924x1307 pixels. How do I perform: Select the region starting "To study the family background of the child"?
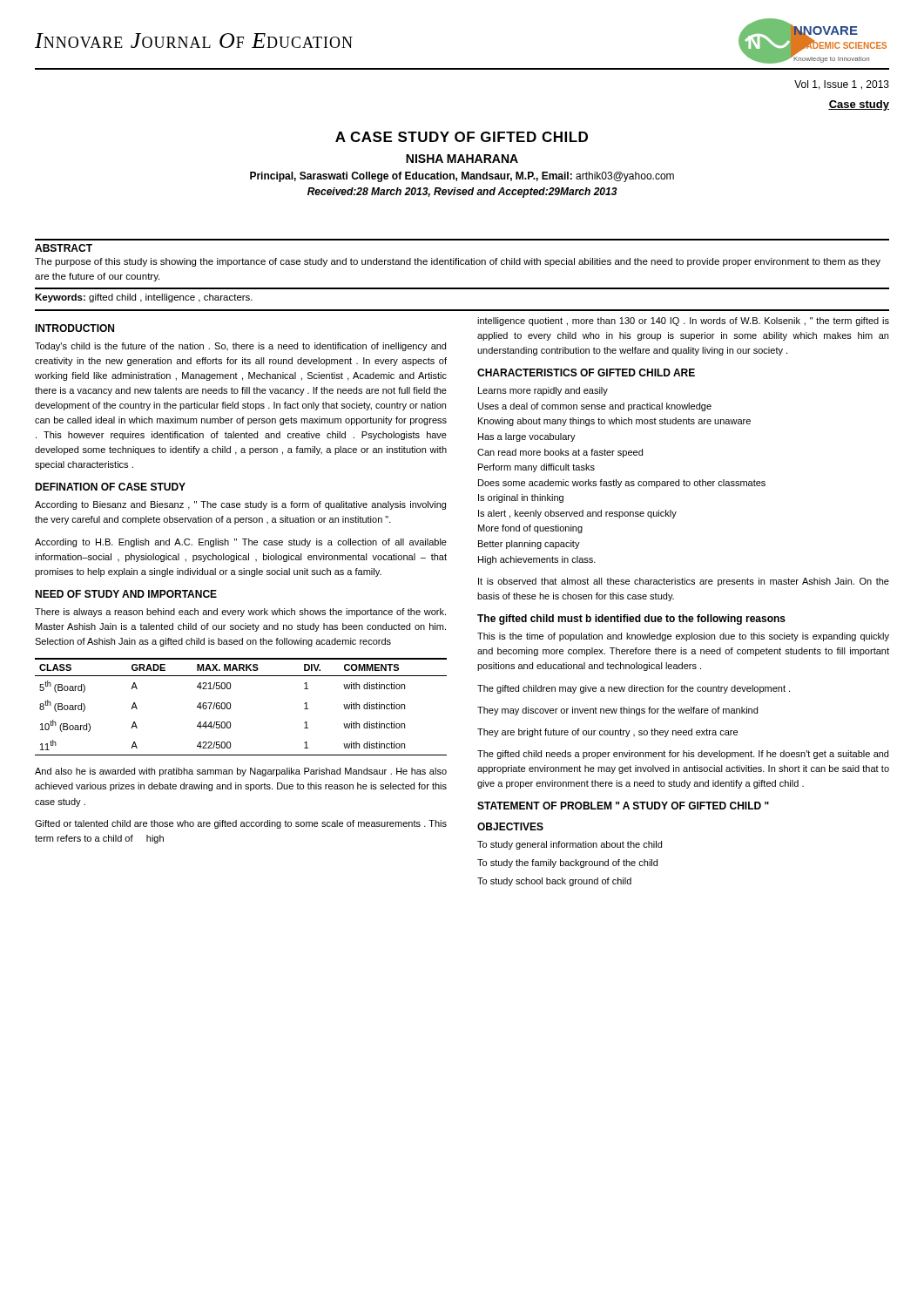[568, 862]
